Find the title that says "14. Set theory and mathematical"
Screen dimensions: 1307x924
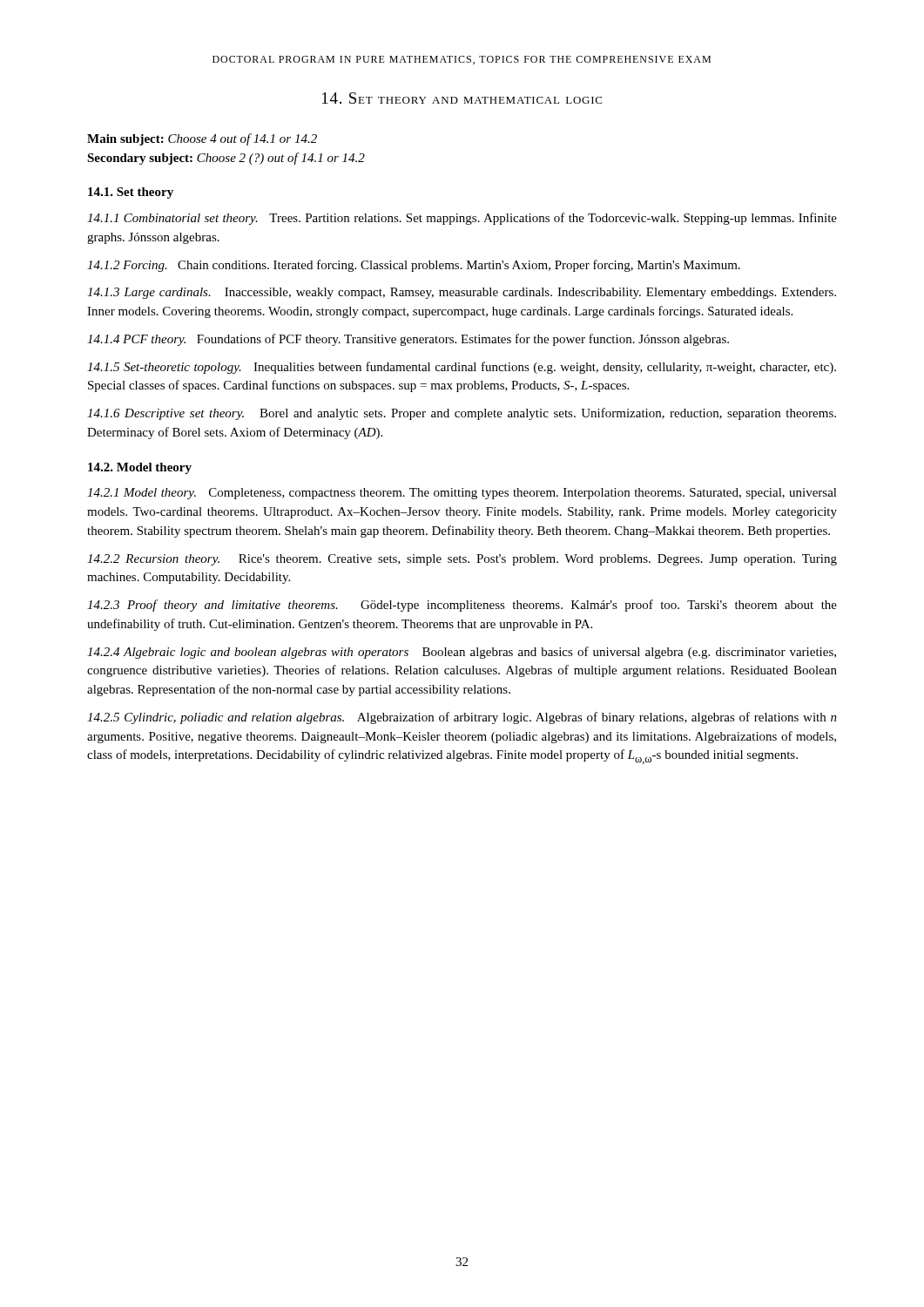pos(462,98)
